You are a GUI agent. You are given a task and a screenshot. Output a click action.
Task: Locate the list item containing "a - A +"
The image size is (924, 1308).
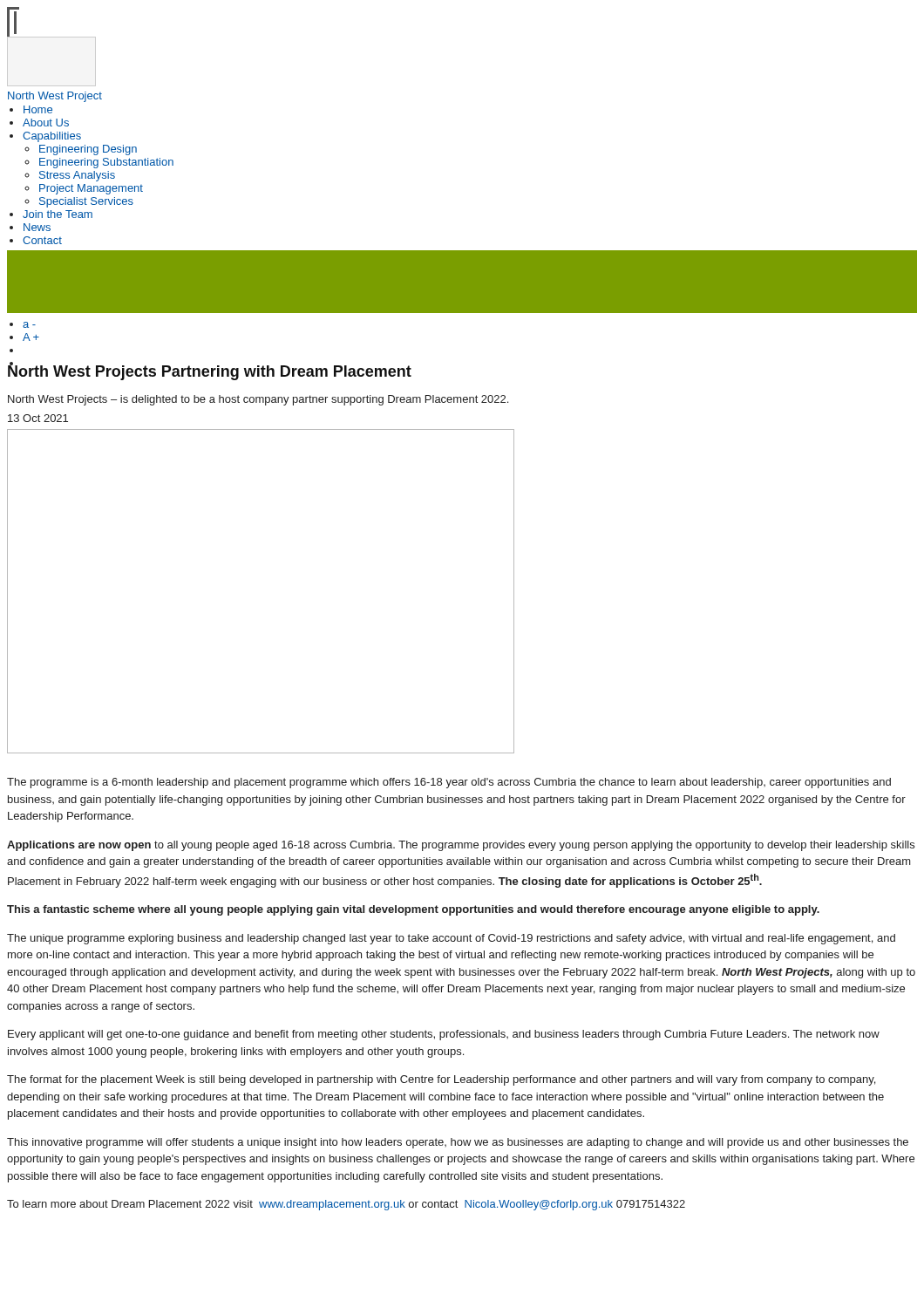pos(23,344)
